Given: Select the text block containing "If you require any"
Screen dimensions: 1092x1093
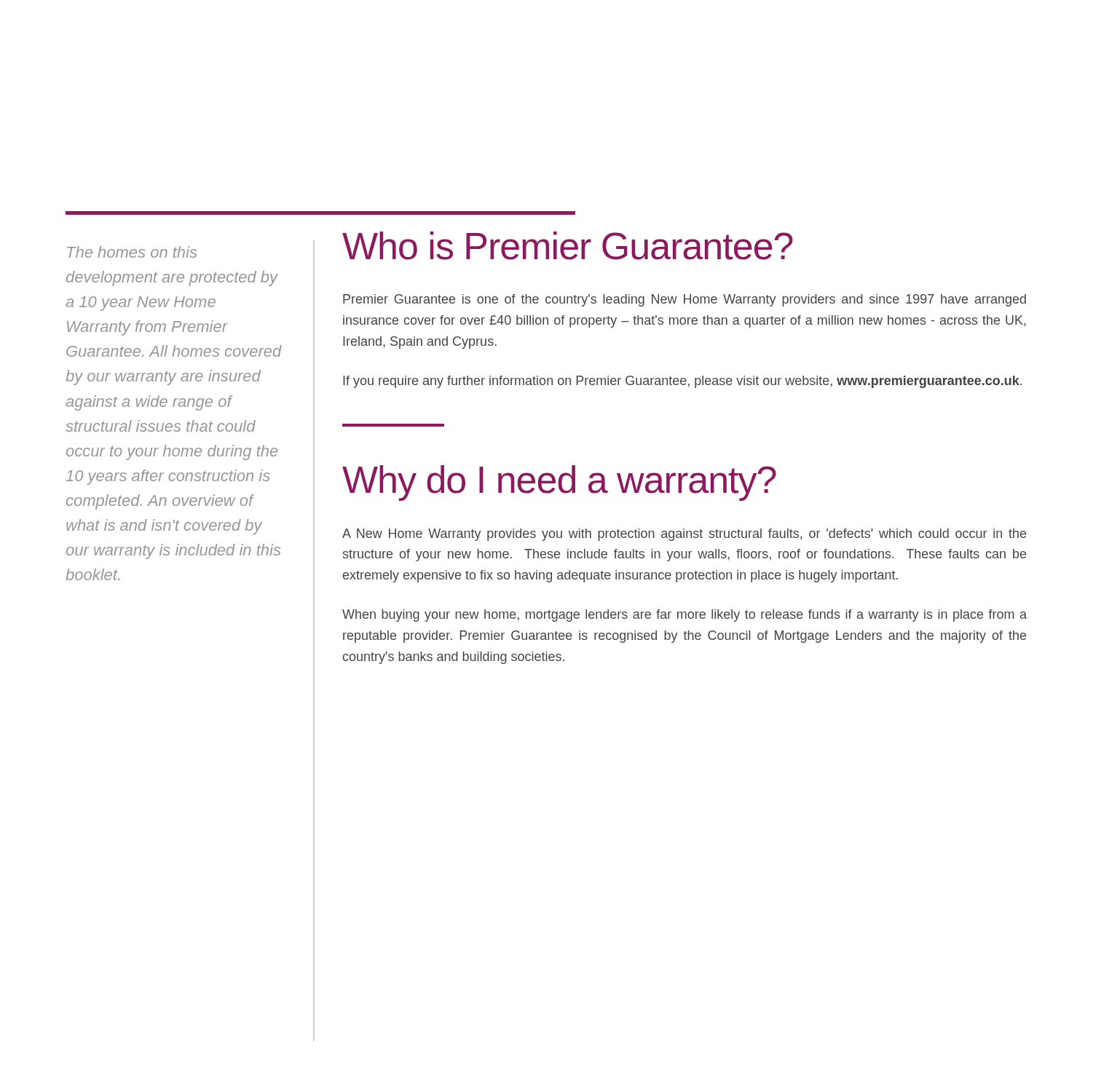Looking at the screenshot, I should [x=684, y=381].
